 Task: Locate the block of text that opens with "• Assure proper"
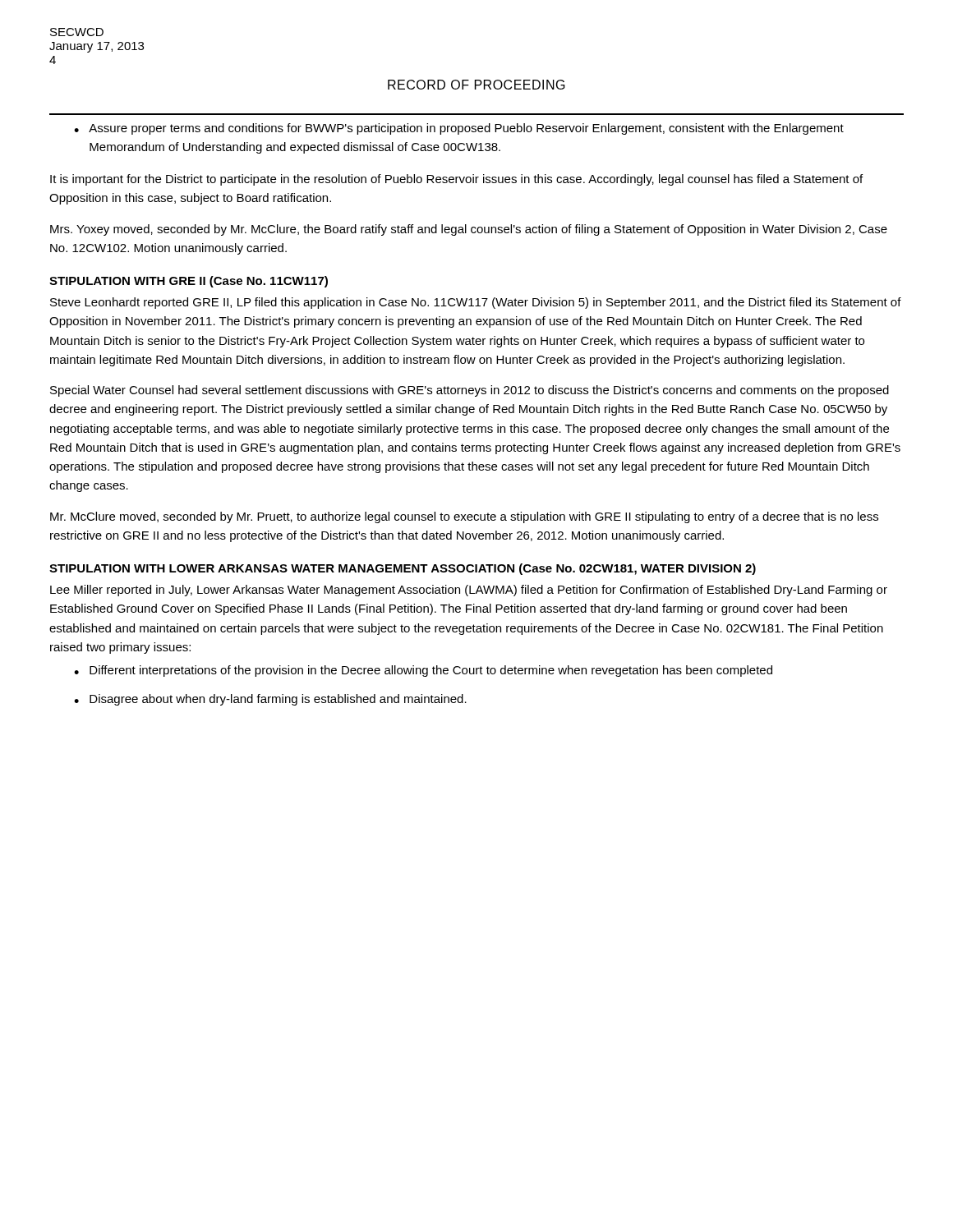(489, 138)
